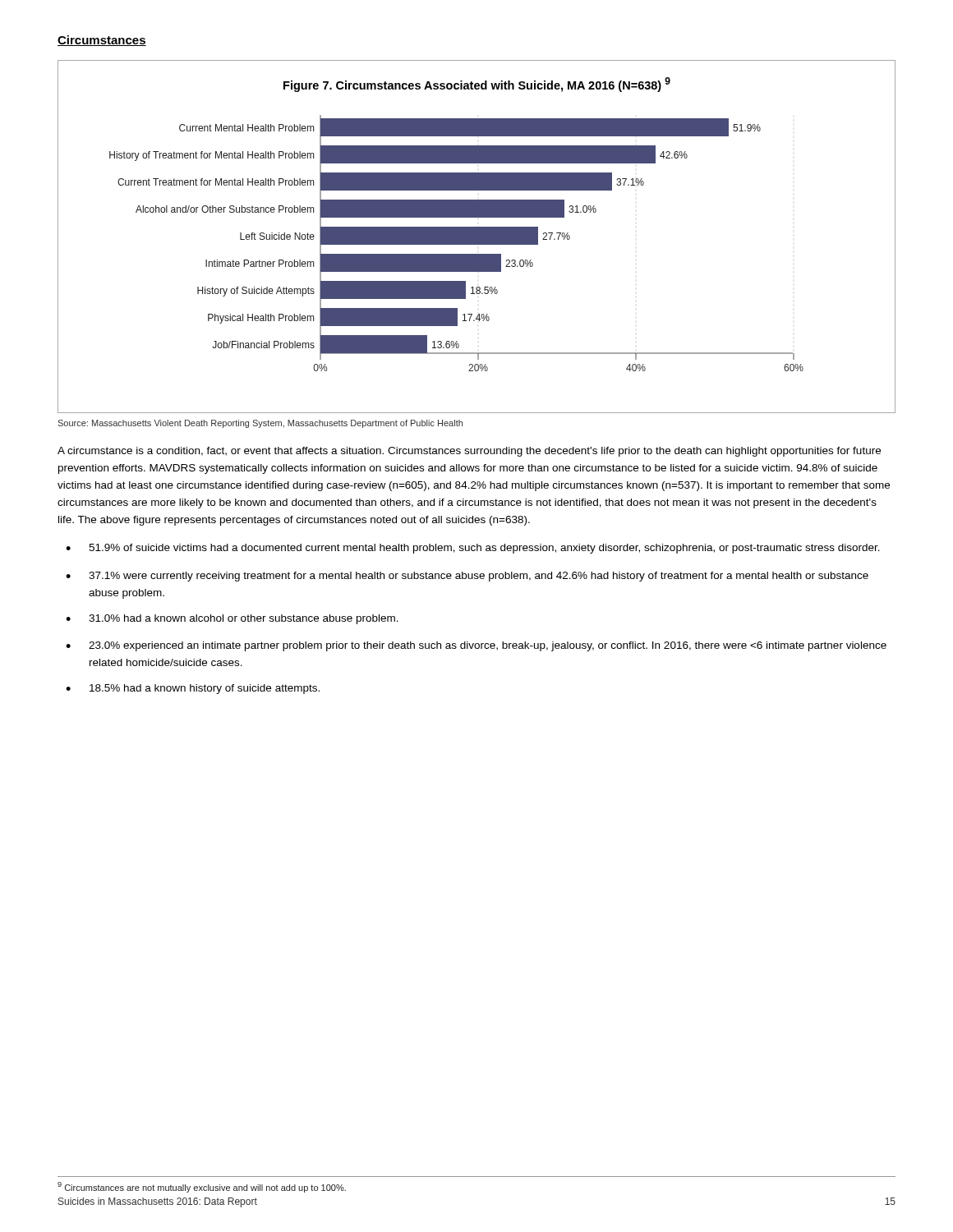Locate the block of text that opens with "• 31.0% had a known alcohol or"

(232, 619)
